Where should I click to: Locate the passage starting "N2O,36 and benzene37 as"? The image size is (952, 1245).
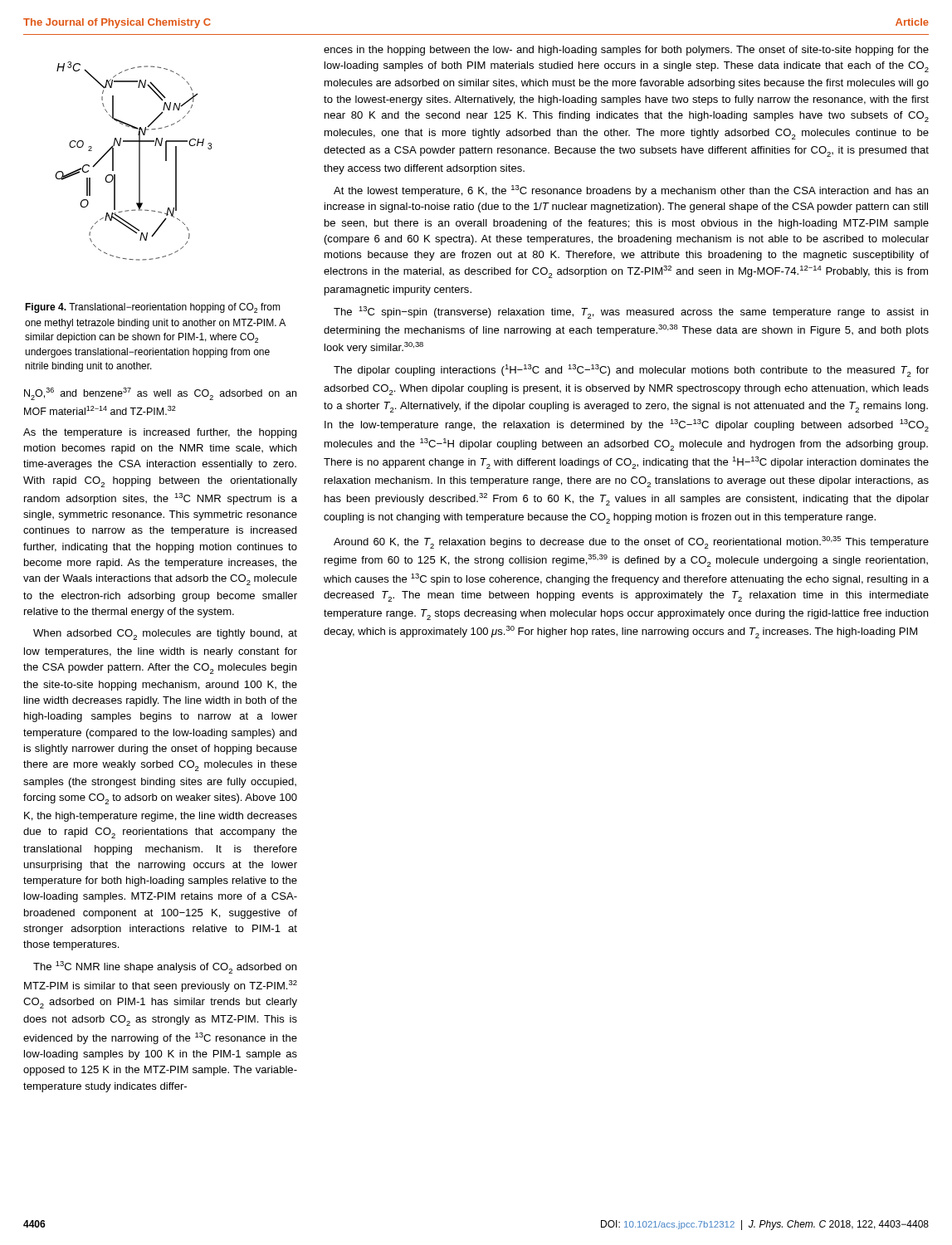160,402
